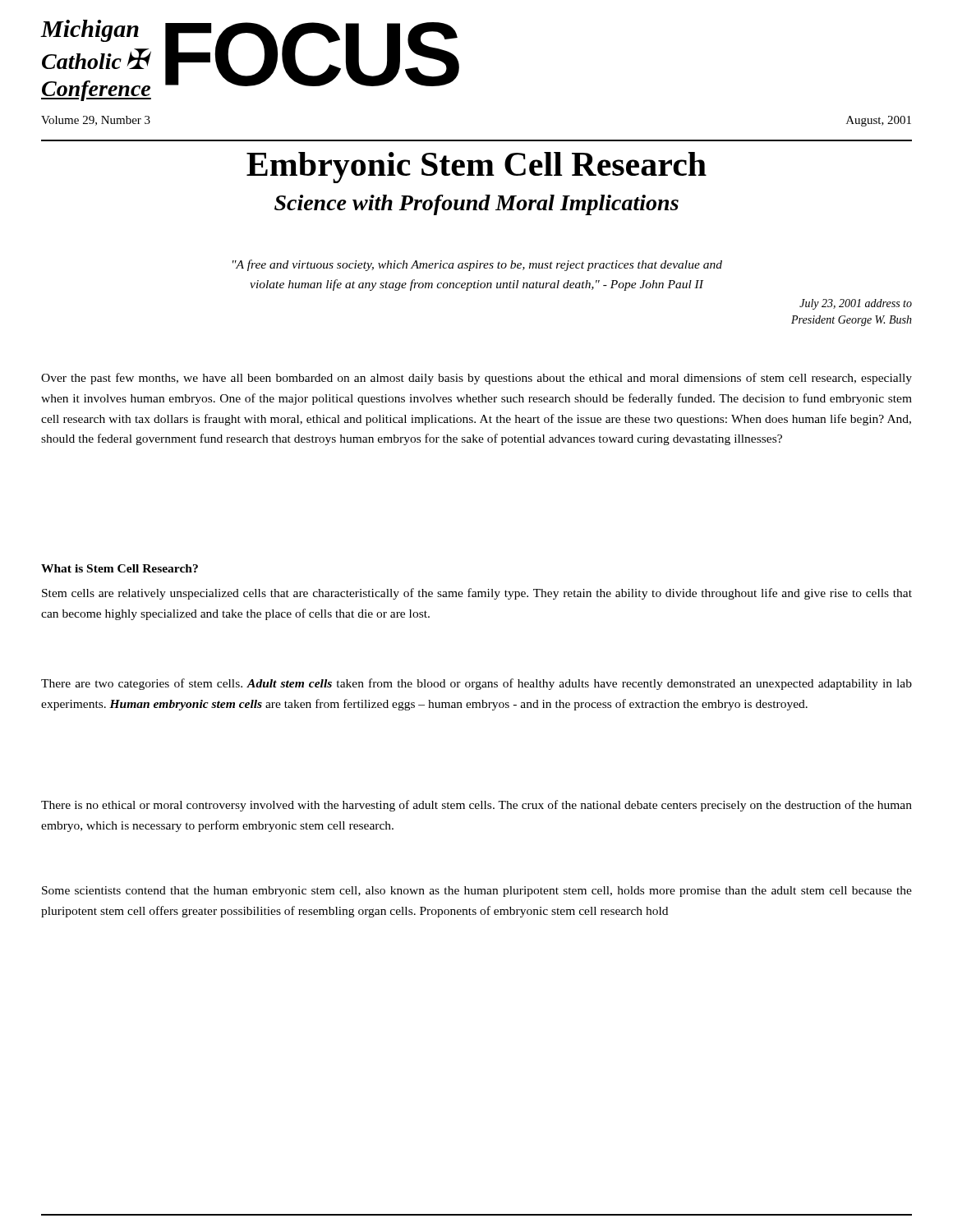Find the text block containing "There is no ethical or"

point(476,815)
